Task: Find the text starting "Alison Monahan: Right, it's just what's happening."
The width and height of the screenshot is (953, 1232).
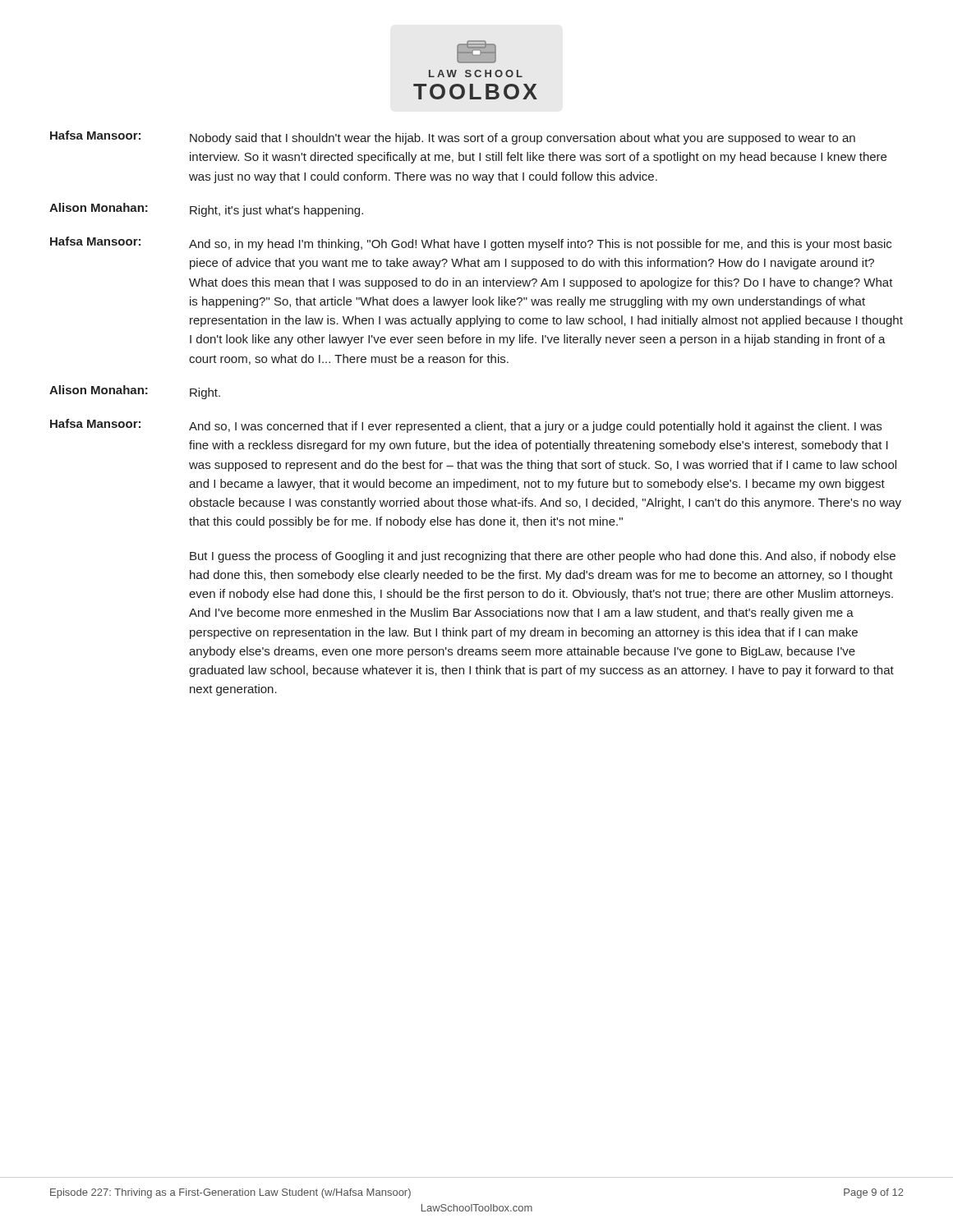Action: tap(206, 210)
